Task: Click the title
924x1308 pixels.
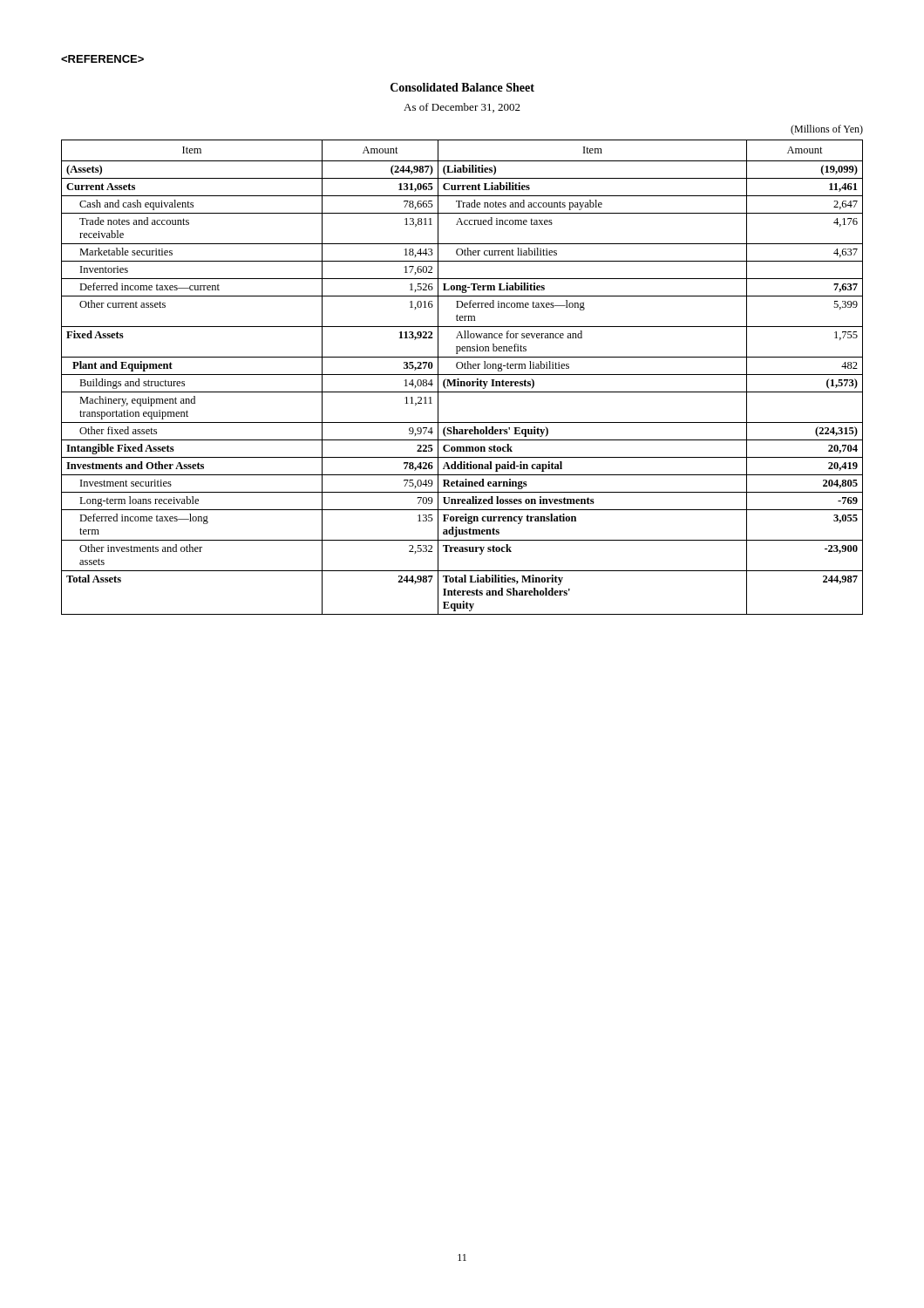Action: (x=462, y=88)
